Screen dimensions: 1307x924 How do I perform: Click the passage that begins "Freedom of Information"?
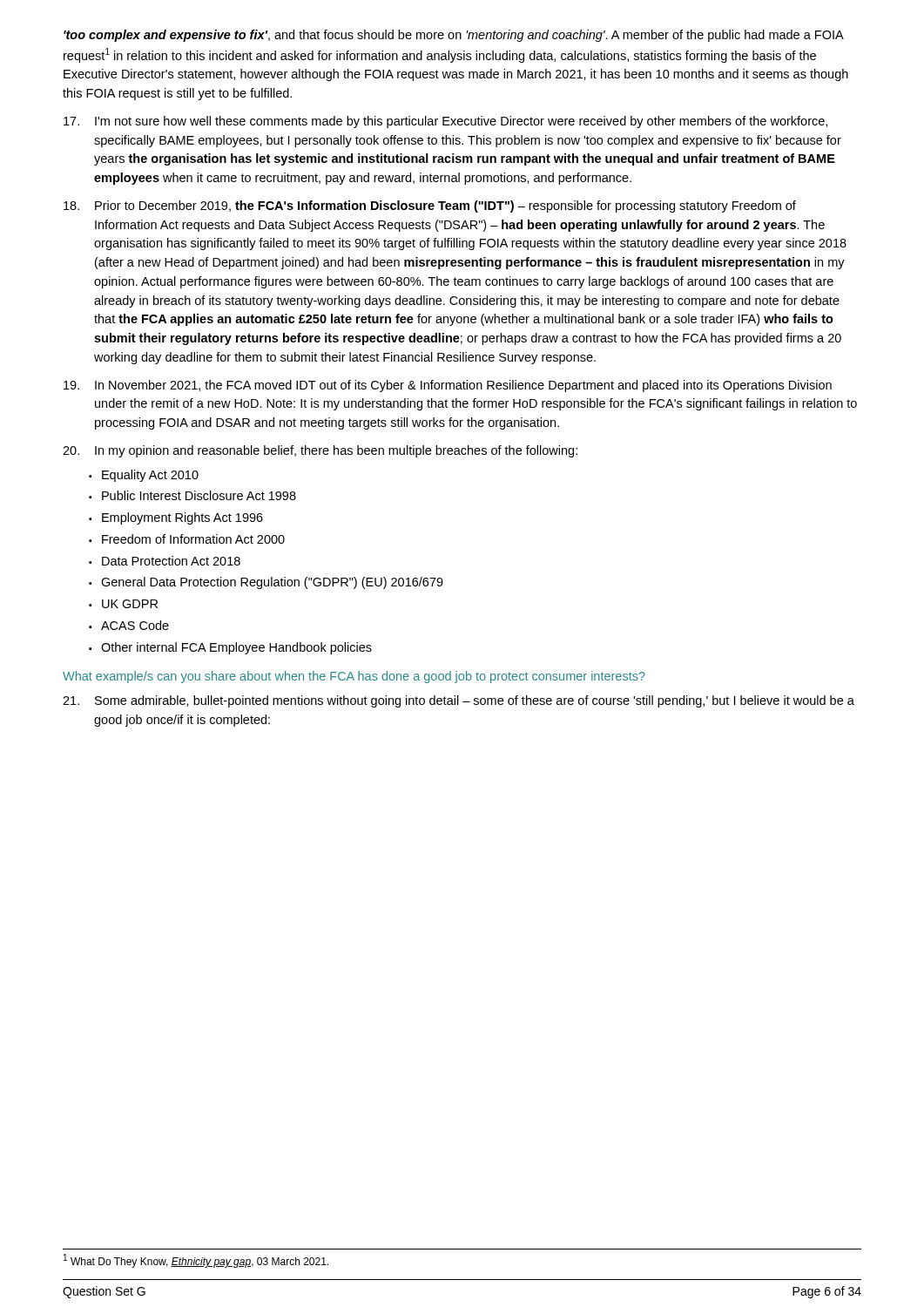193,539
